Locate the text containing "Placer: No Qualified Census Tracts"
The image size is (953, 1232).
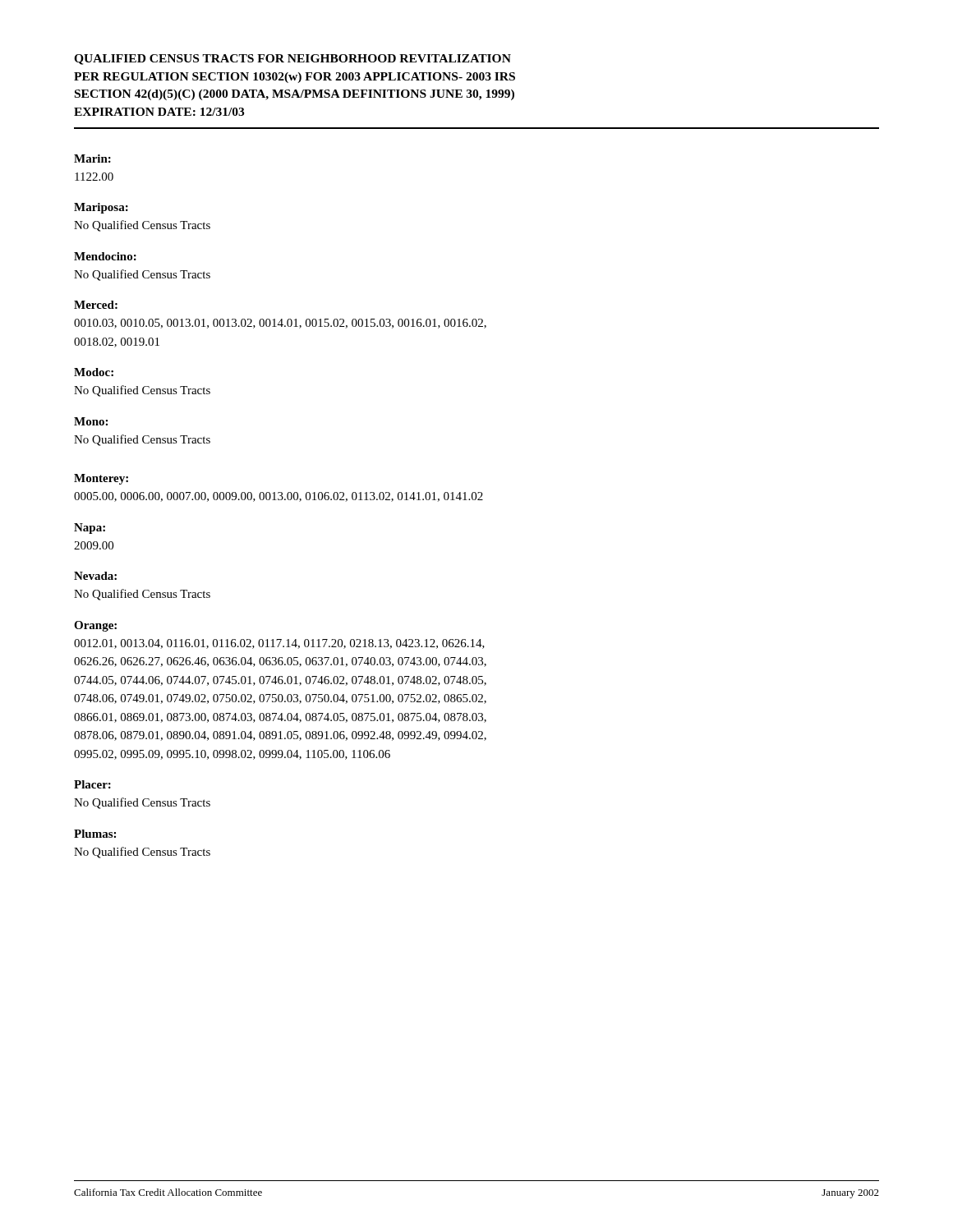[x=92, y=784]
